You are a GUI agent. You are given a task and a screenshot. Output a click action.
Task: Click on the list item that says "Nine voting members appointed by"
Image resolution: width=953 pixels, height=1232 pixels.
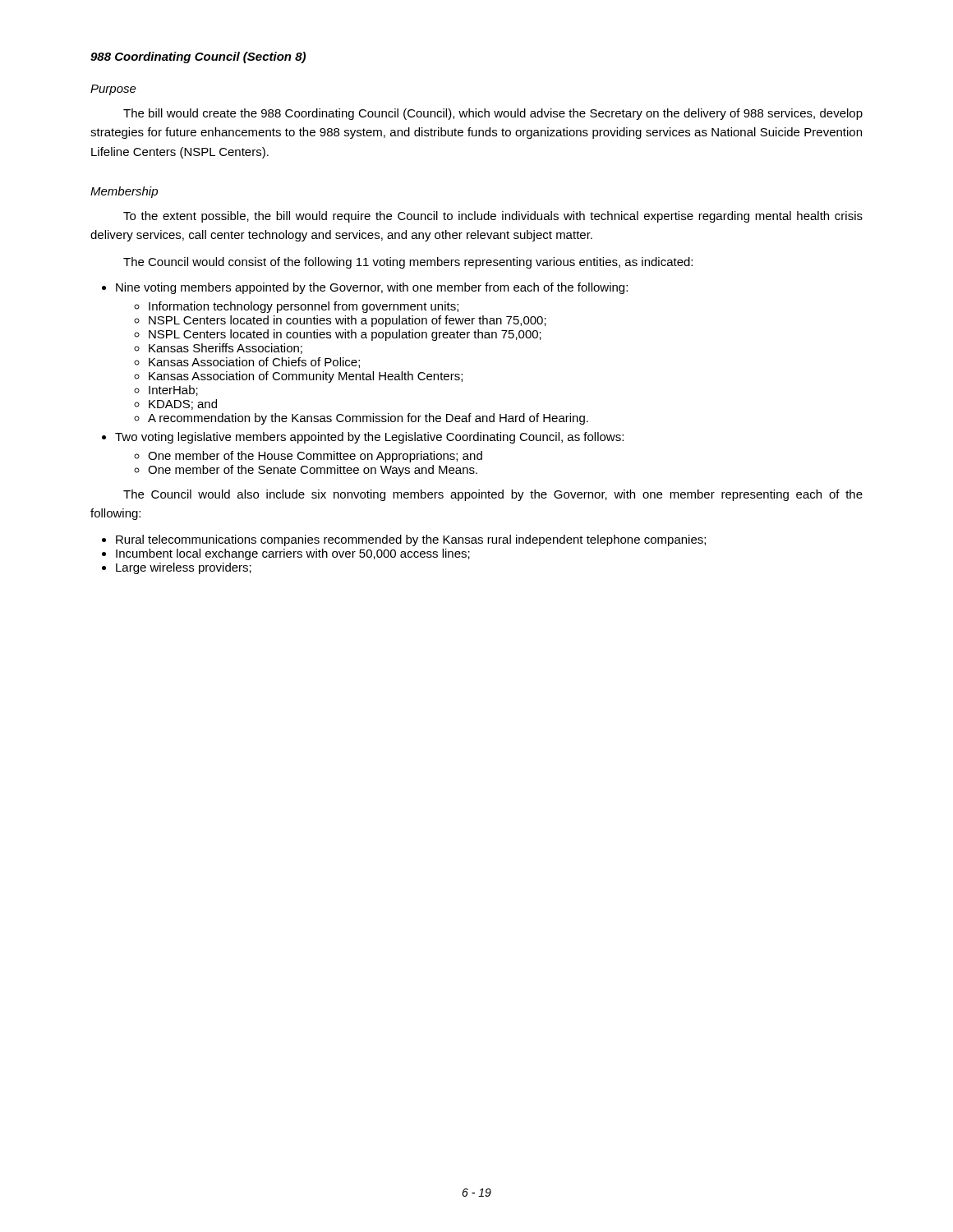[x=372, y=288]
